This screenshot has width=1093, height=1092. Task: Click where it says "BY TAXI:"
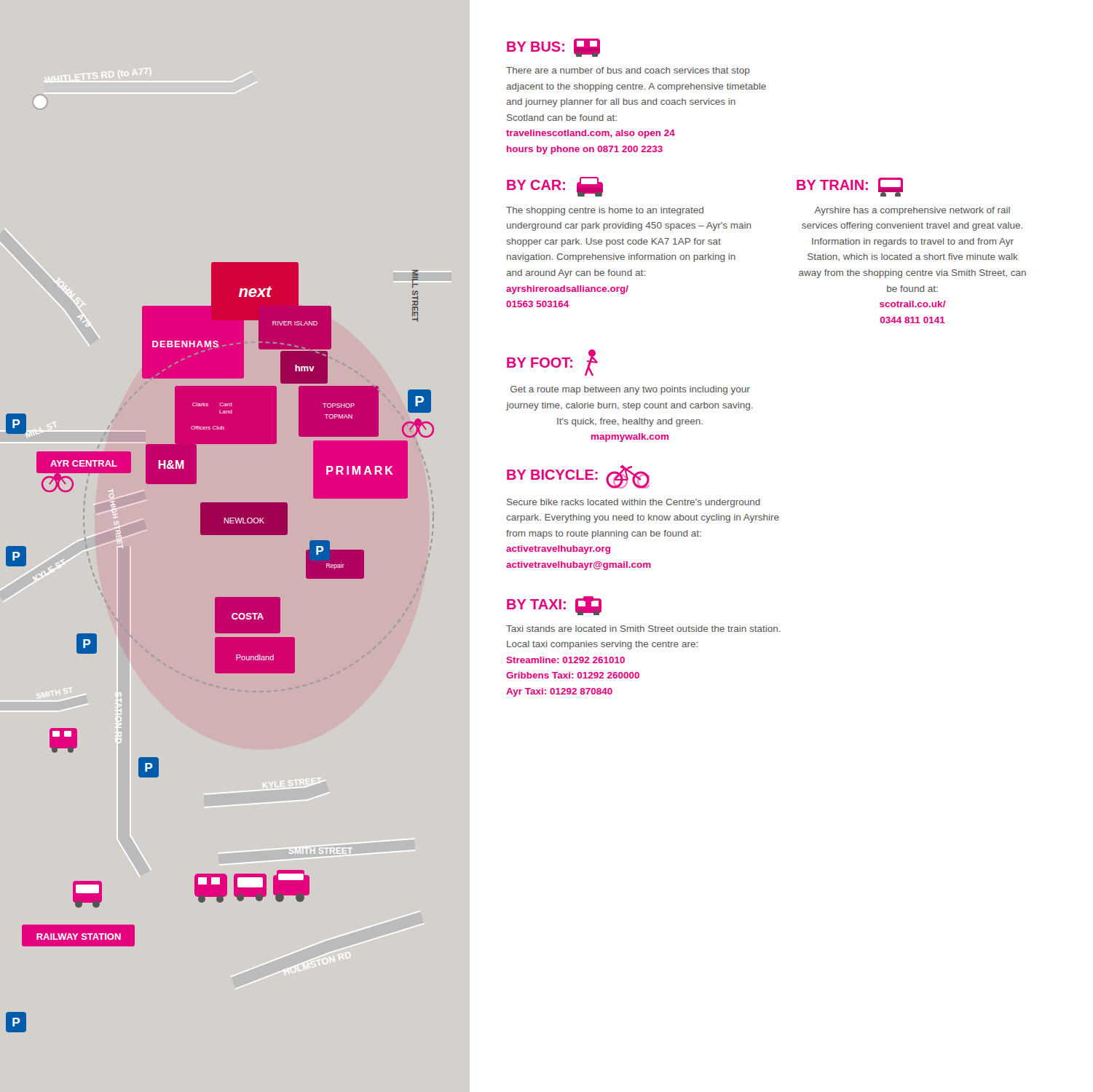click(554, 605)
